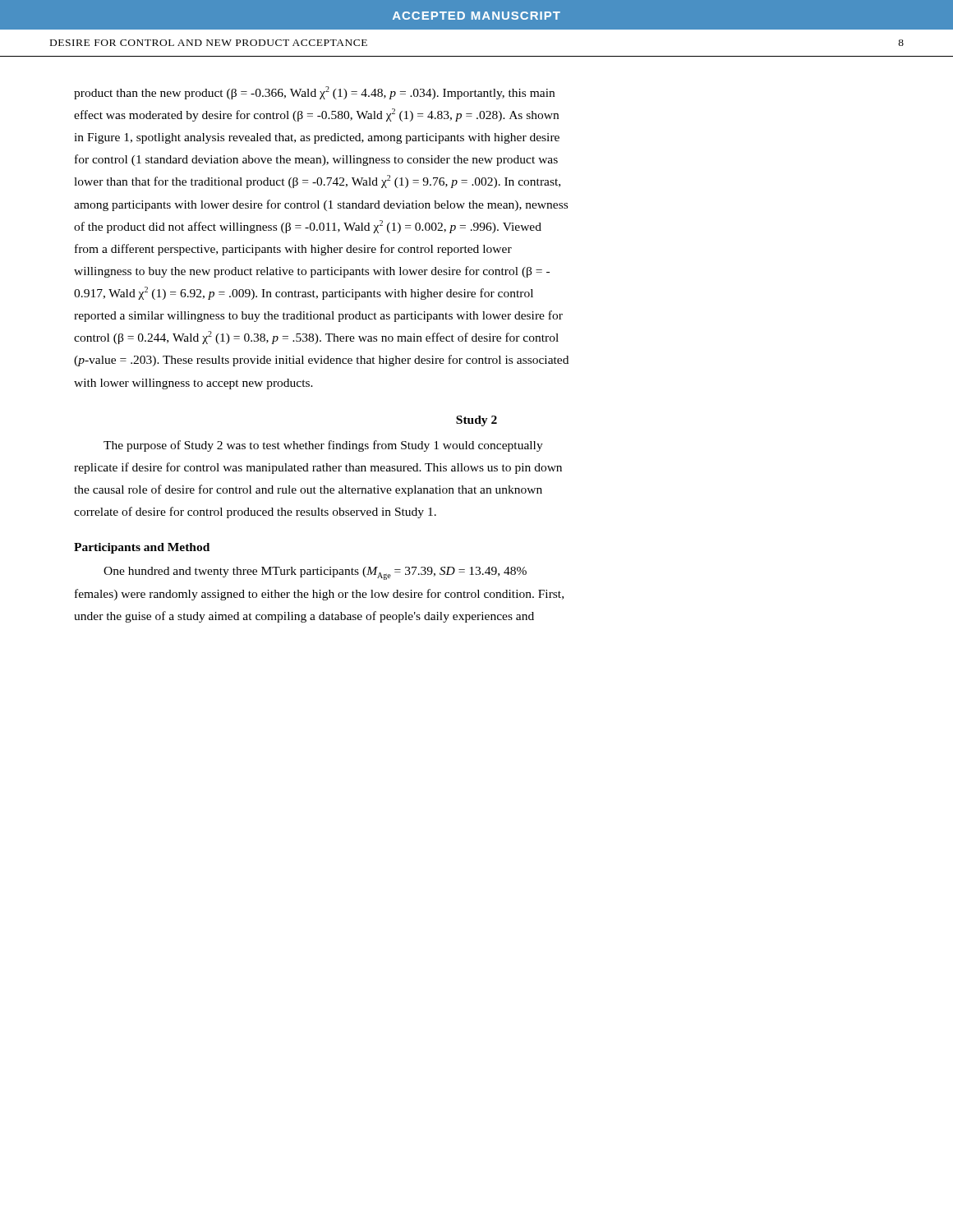Locate the text block that says "effect was moderated by desire for control (β"
Screen dimensions: 1232x953
tap(317, 114)
